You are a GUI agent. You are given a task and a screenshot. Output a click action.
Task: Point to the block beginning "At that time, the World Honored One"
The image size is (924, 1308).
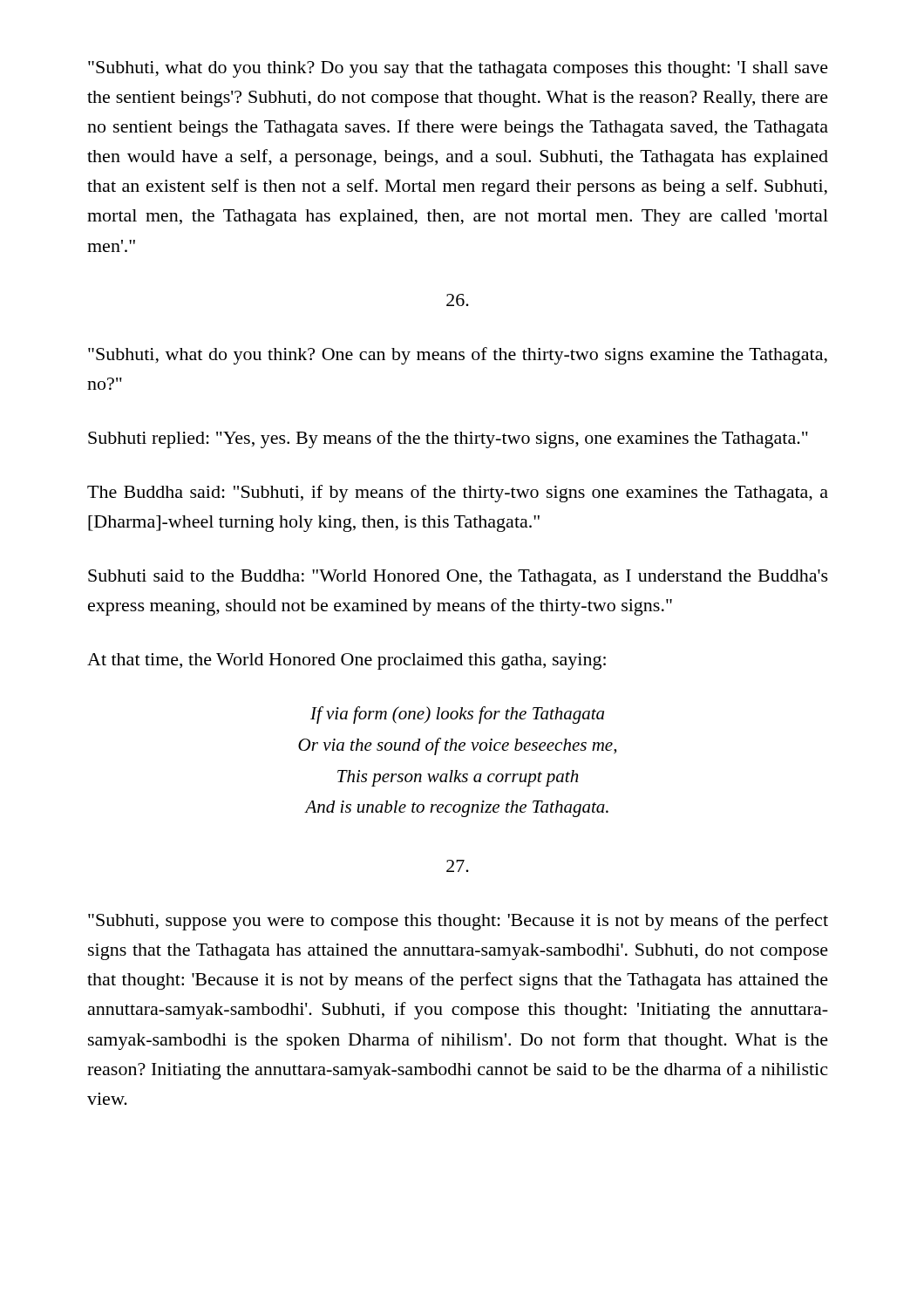click(x=347, y=659)
